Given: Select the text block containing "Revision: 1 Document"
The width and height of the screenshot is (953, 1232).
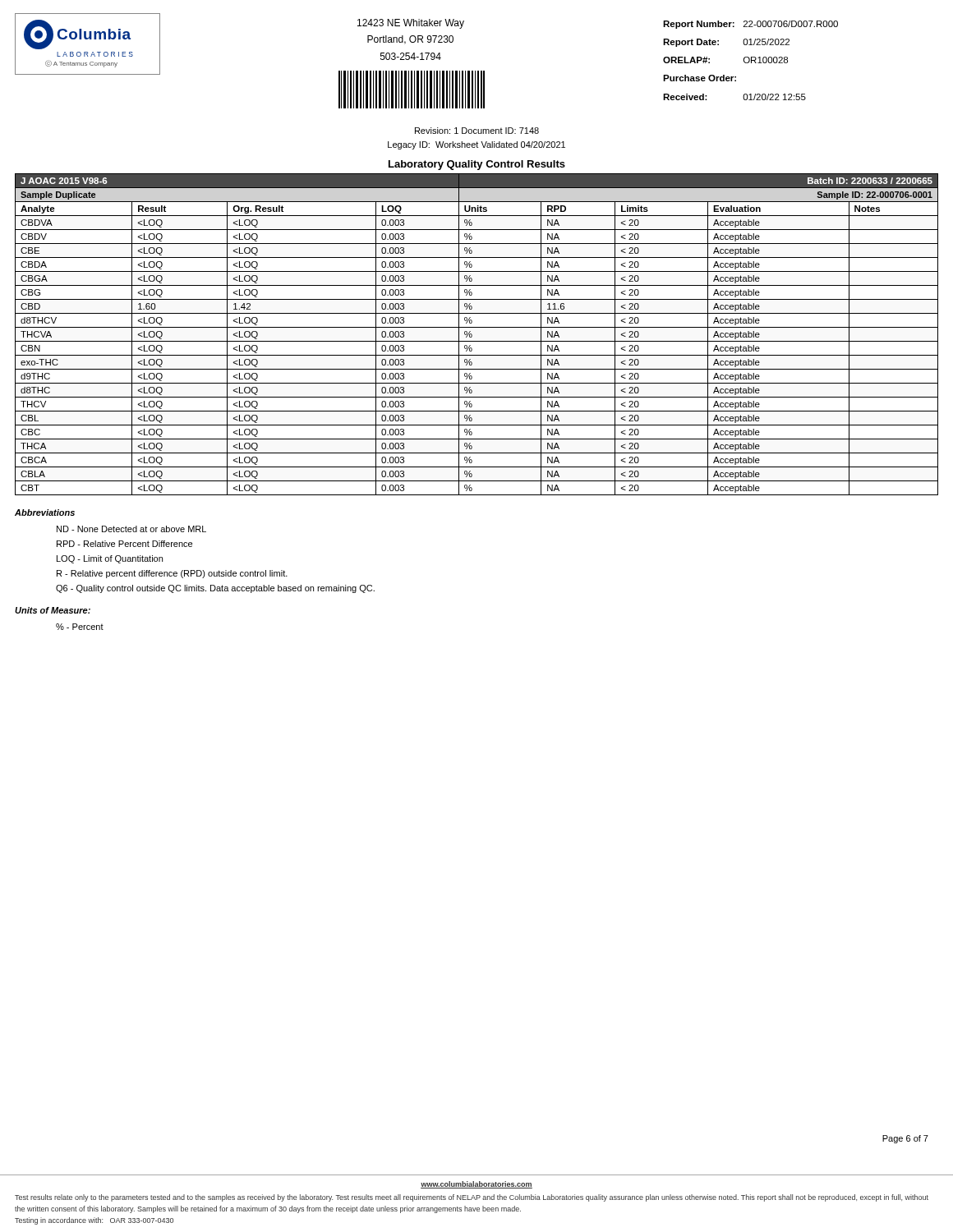Looking at the screenshot, I should click(476, 137).
